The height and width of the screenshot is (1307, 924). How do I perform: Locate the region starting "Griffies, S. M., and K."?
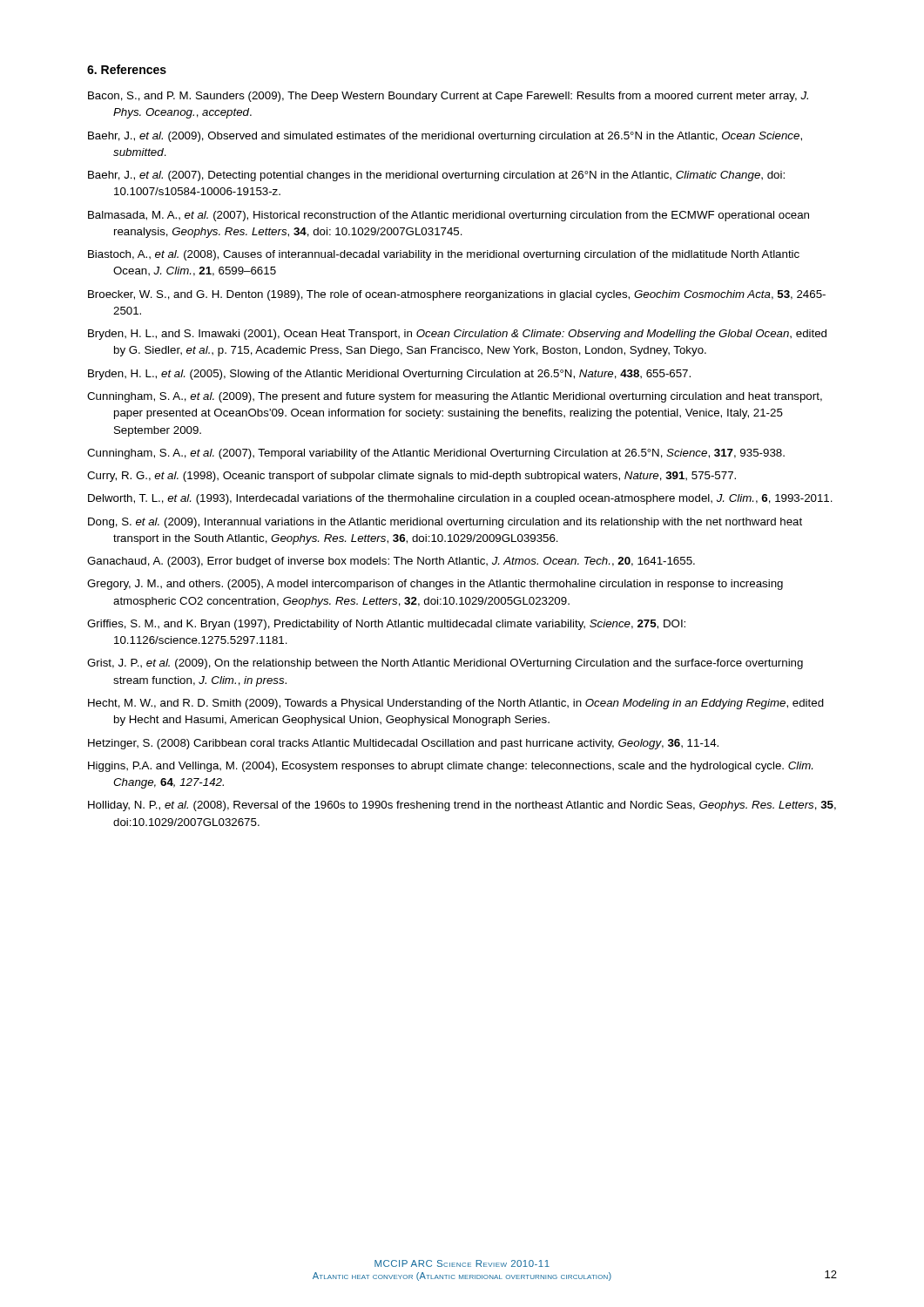(387, 632)
